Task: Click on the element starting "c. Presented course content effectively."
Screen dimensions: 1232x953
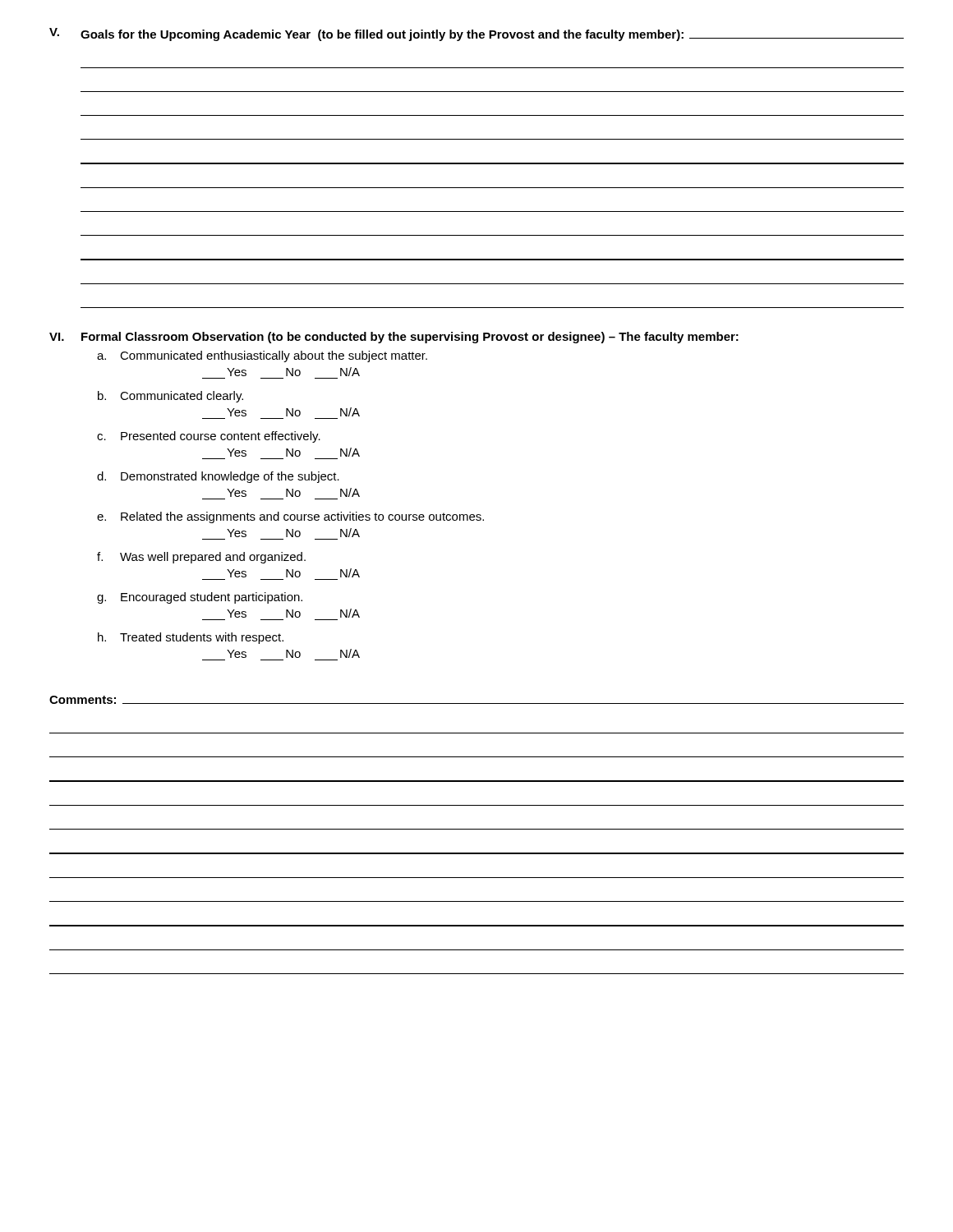Action: [x=209, y=437]
